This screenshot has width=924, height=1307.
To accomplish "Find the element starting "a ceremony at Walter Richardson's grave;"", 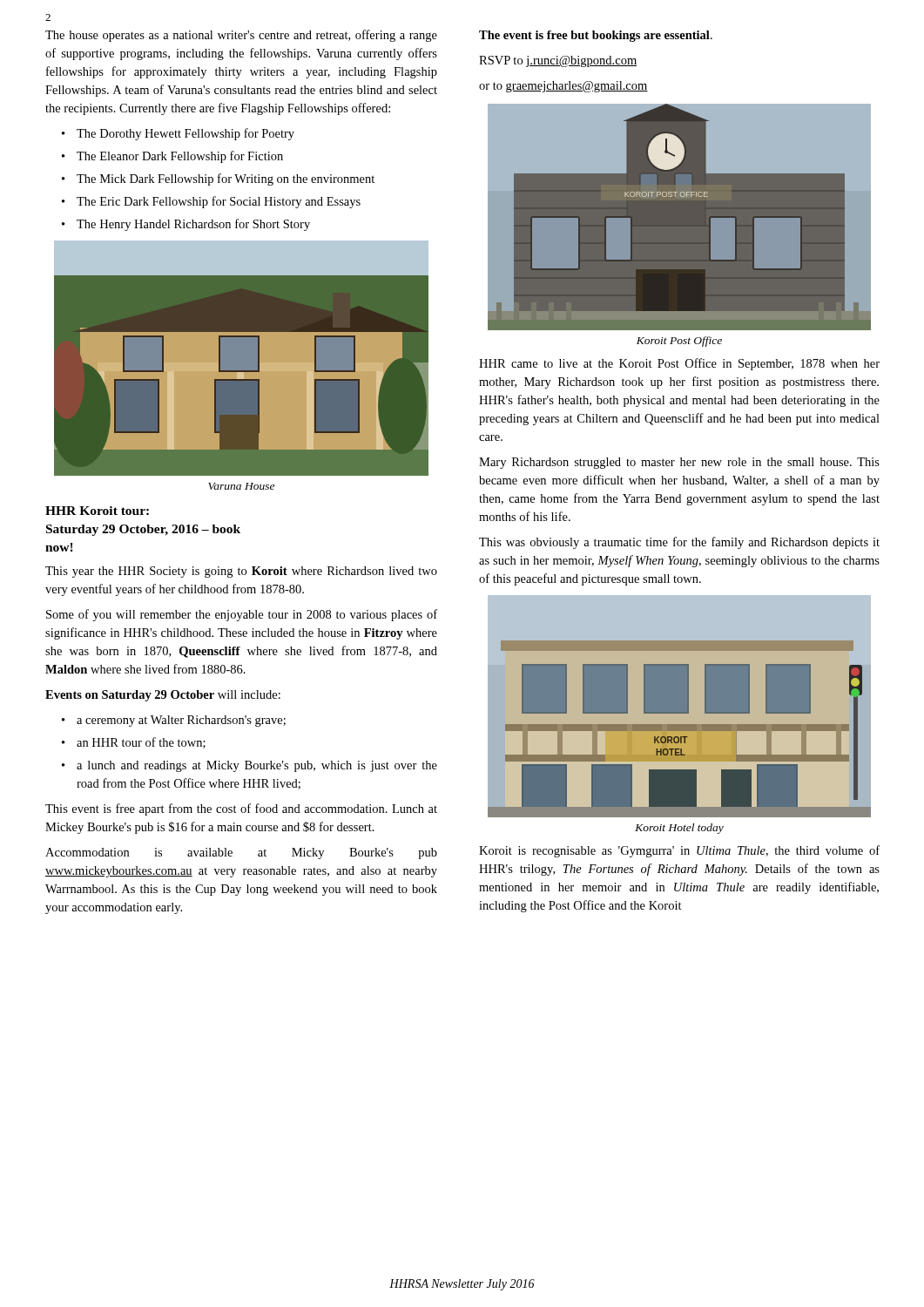I will click(x=181, y=720).
